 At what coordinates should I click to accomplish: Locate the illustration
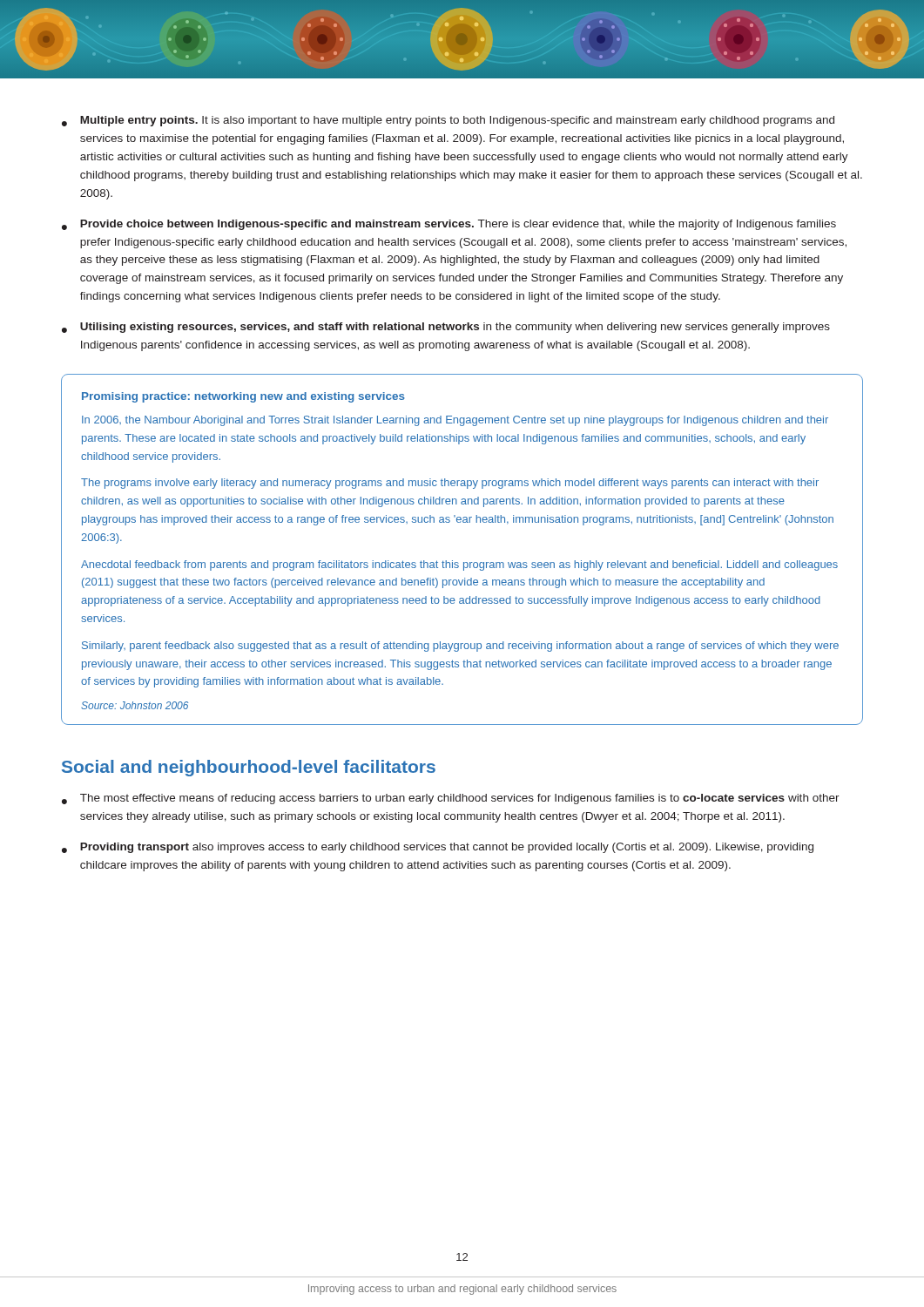pos(462,39)
